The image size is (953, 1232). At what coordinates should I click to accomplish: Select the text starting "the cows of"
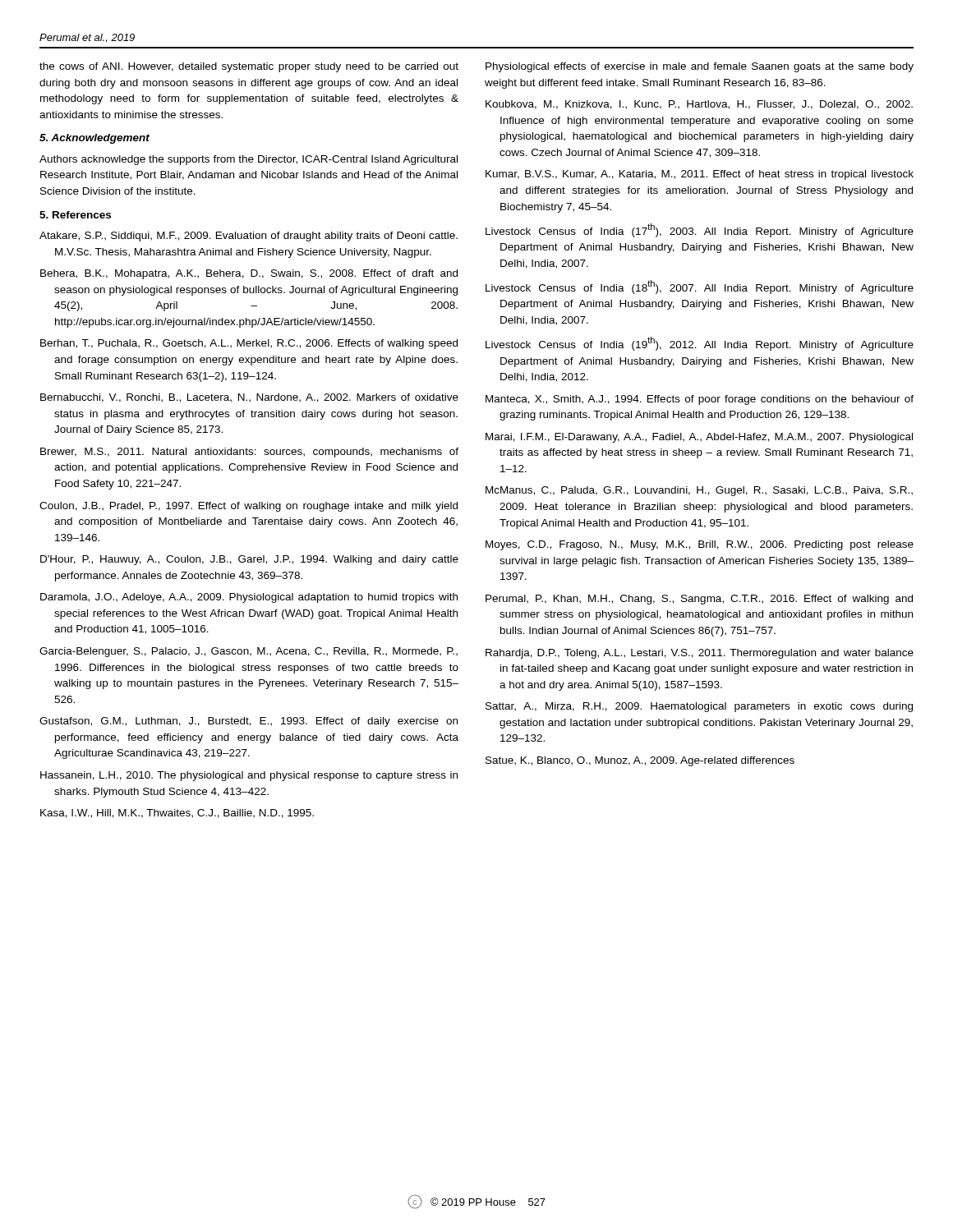[249, 90]
